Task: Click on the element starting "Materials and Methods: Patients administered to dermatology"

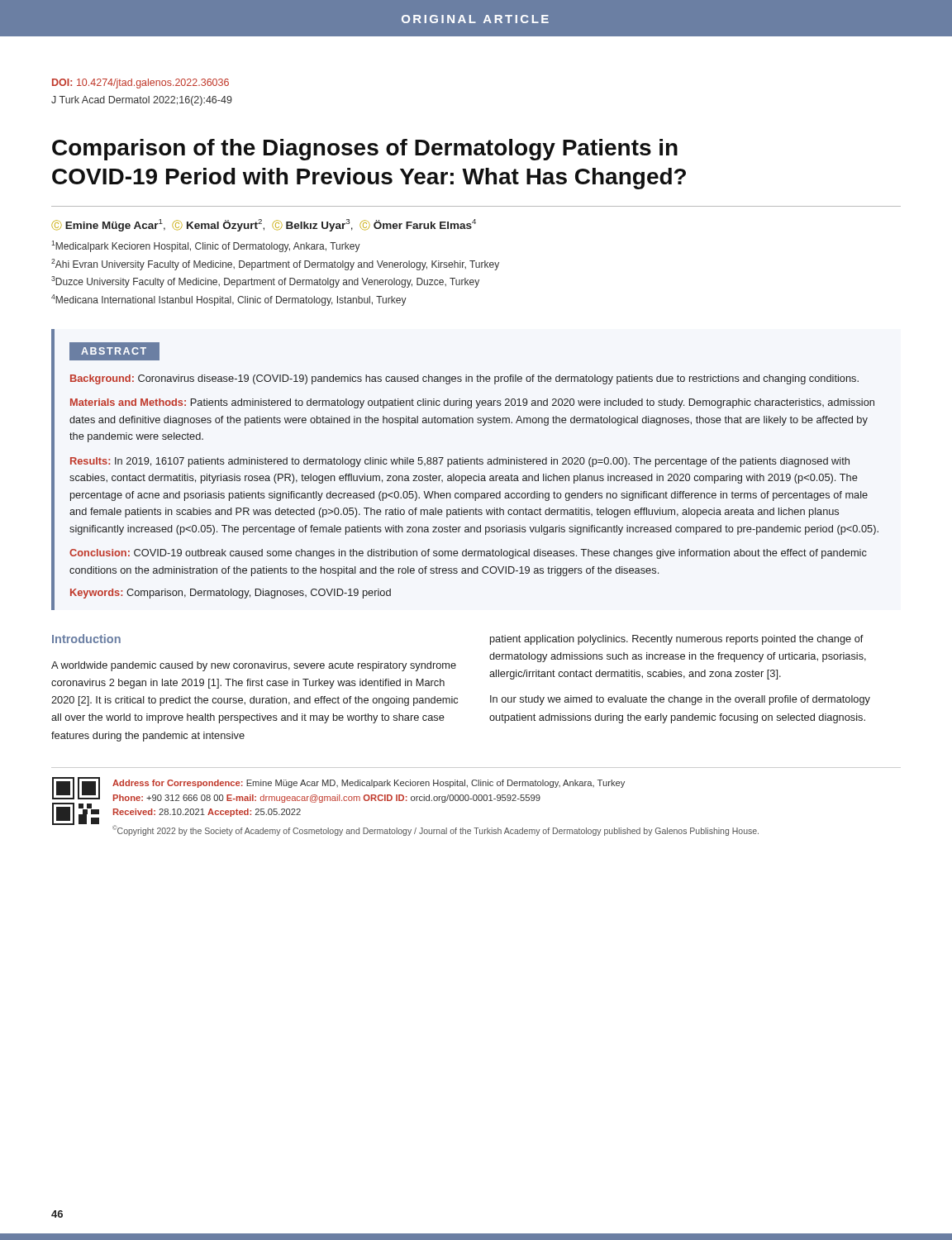Action: pos(472,419)
